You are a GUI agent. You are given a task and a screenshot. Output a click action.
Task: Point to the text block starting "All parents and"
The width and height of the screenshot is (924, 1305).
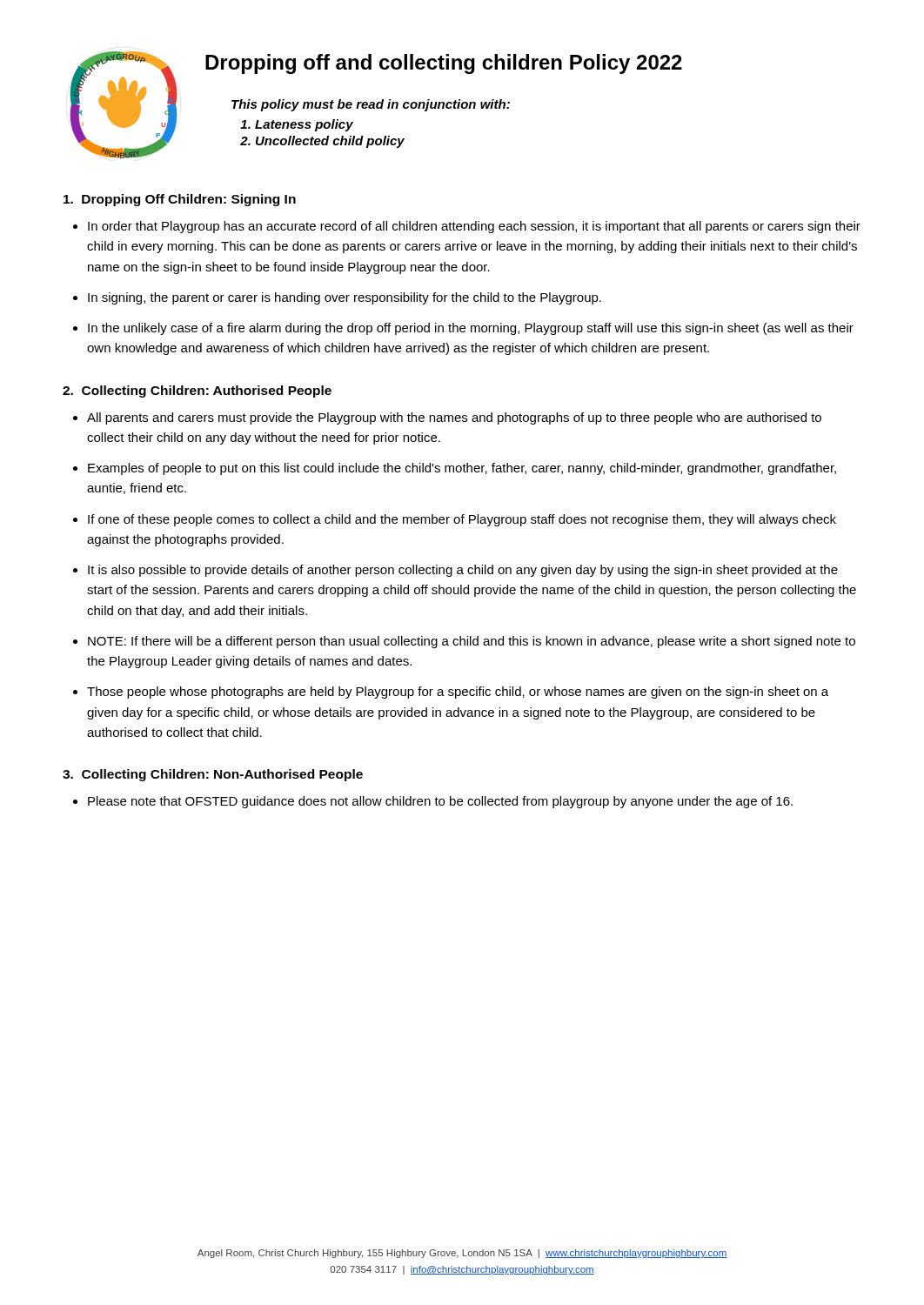[454, 427]
